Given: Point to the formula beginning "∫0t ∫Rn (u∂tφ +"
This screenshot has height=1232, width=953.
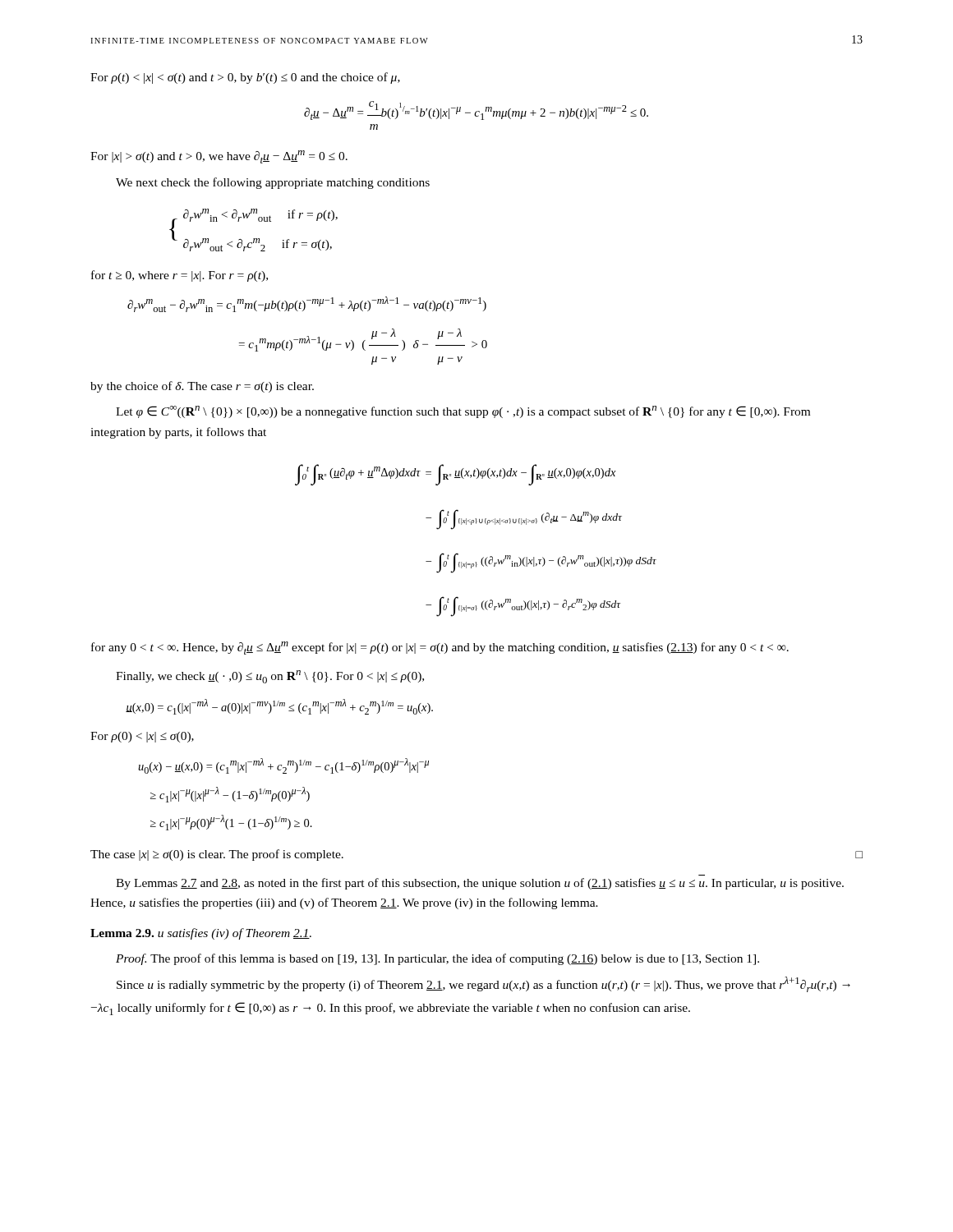Looking at the screenshot, I should click(456, 475).
